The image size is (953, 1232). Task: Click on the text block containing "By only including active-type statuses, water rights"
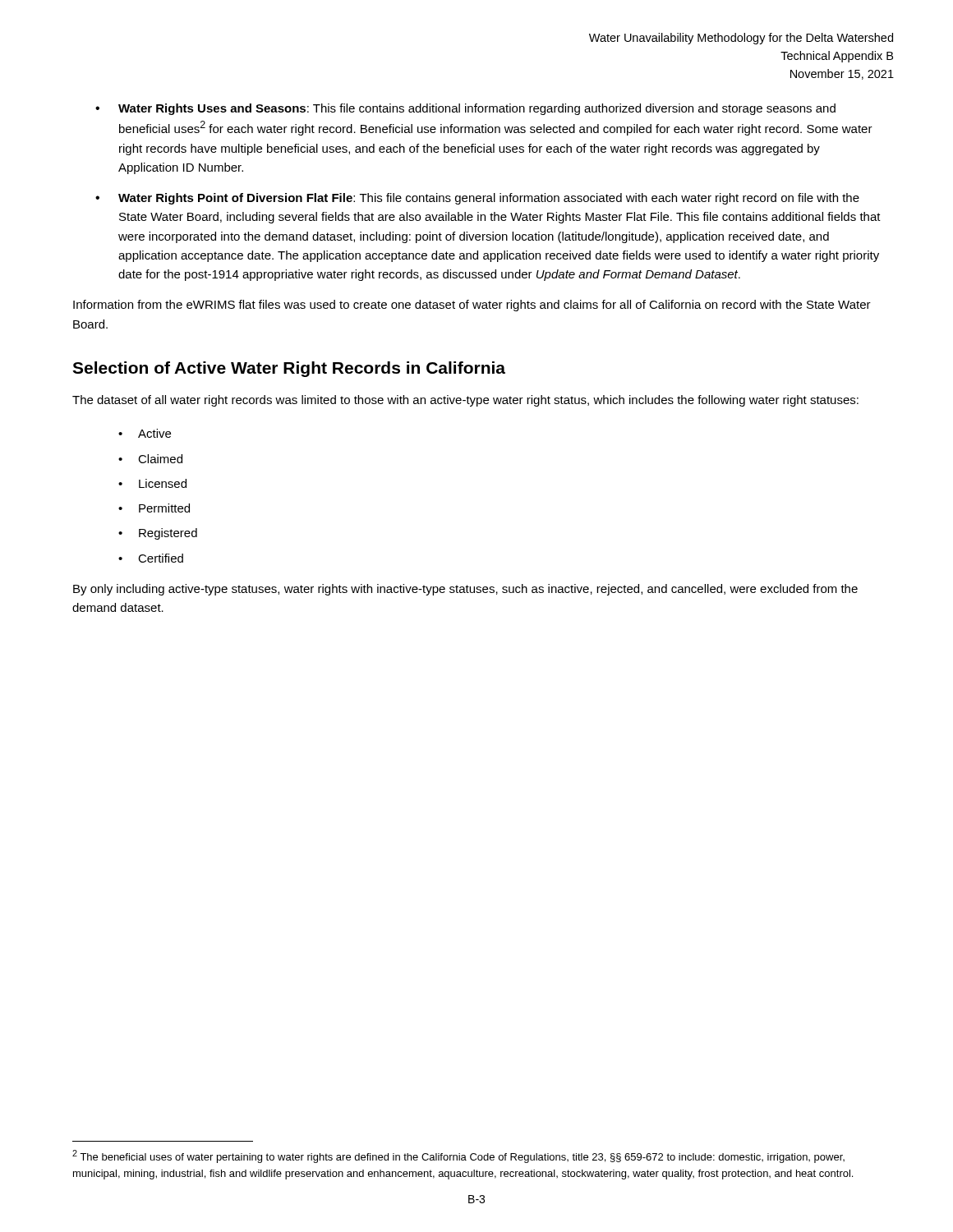(465, 598)
